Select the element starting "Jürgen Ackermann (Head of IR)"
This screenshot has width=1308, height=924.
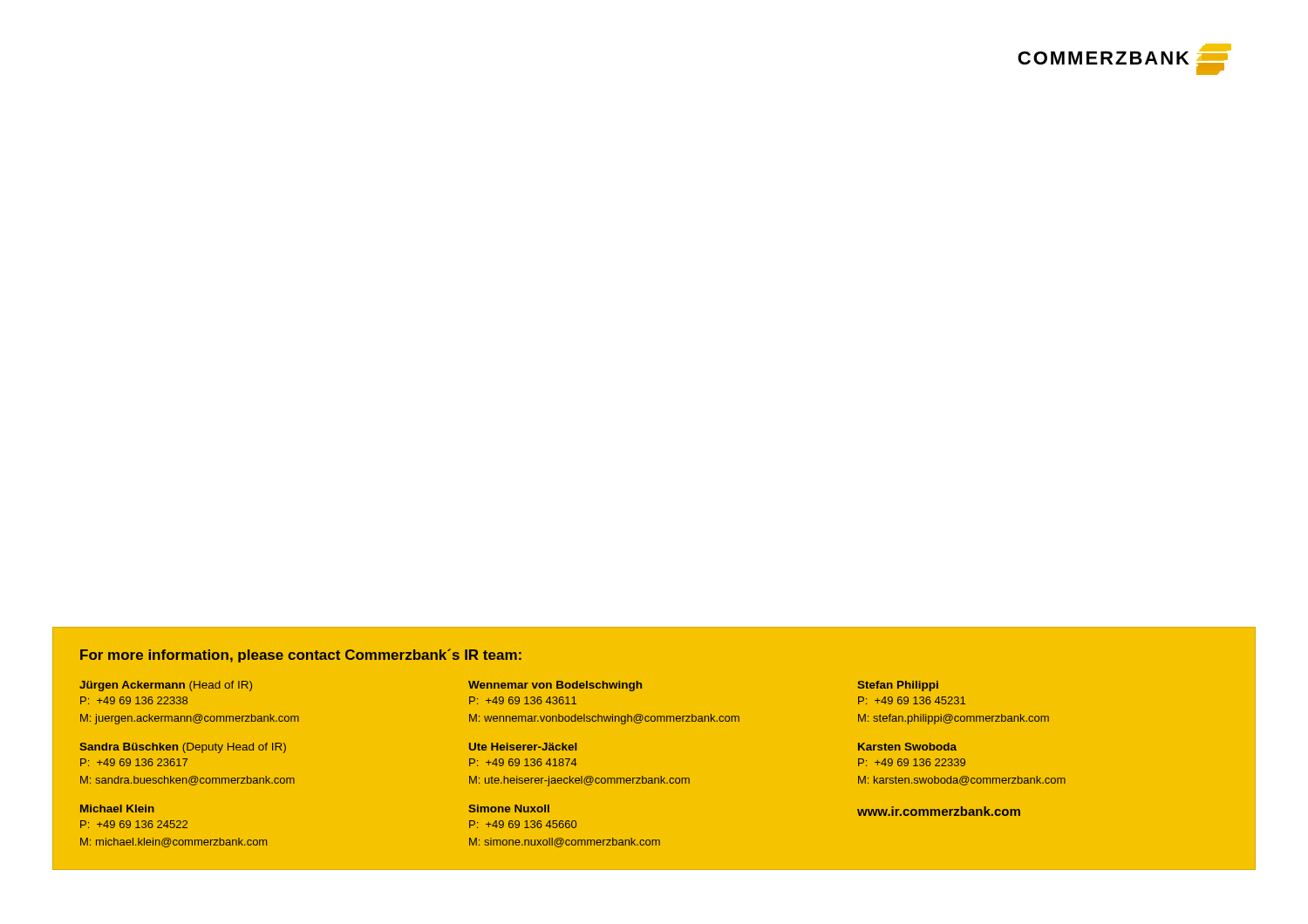click(166, 686)
